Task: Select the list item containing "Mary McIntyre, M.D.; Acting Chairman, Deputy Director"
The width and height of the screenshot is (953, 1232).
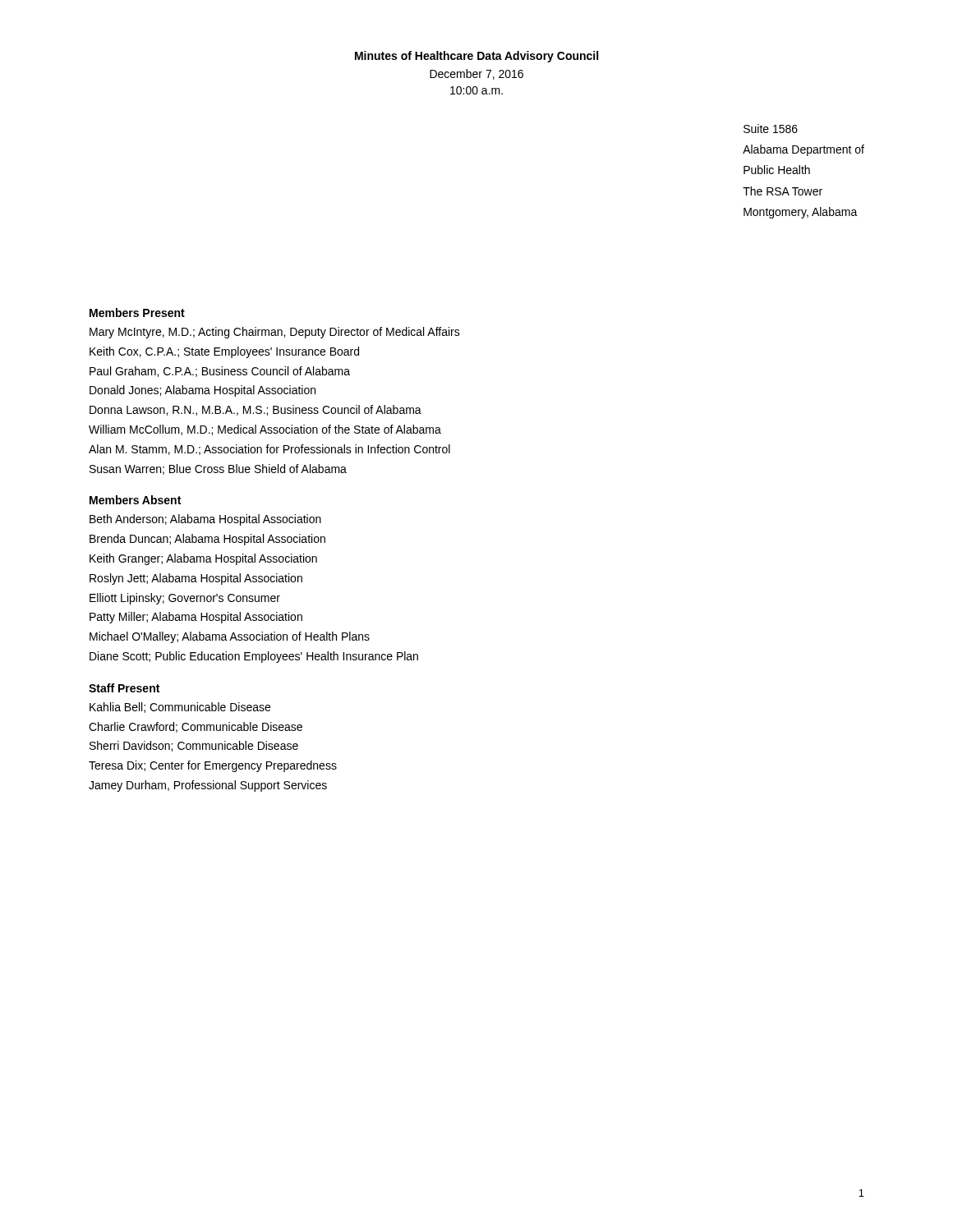Action: point(274,332)
